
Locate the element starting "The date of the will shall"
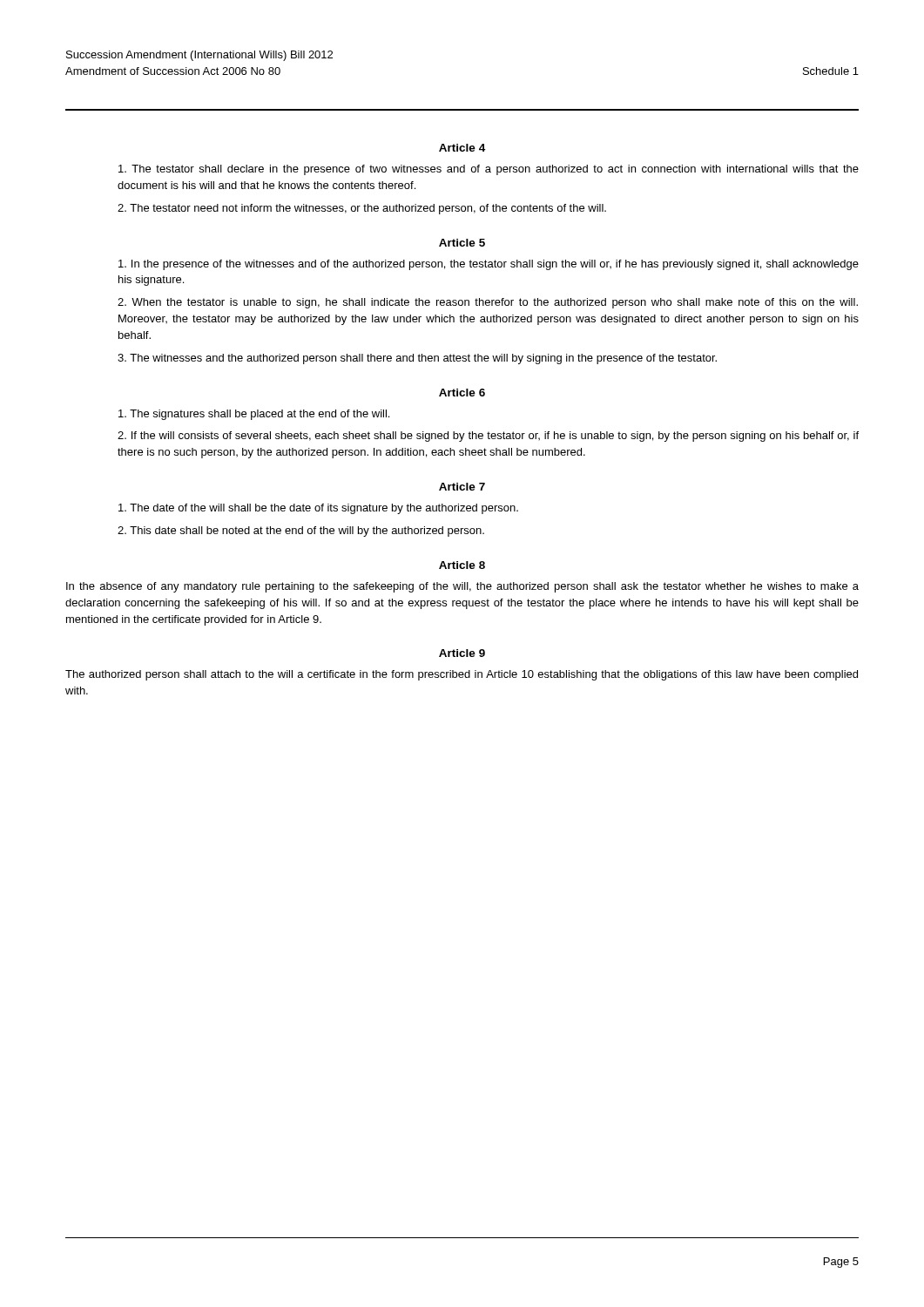pyautogui.click(x=318, y=508)
